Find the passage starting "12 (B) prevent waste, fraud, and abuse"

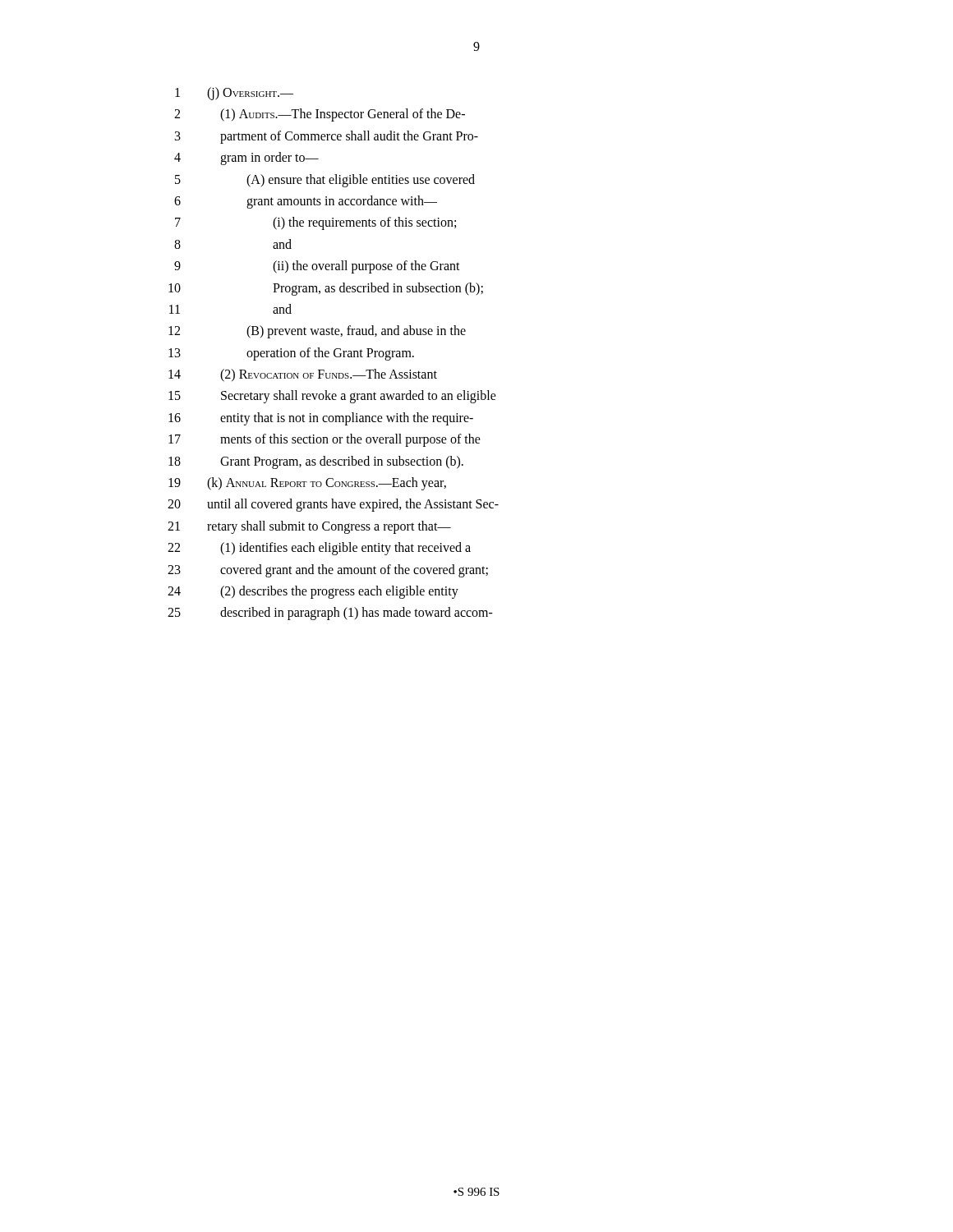317,332
